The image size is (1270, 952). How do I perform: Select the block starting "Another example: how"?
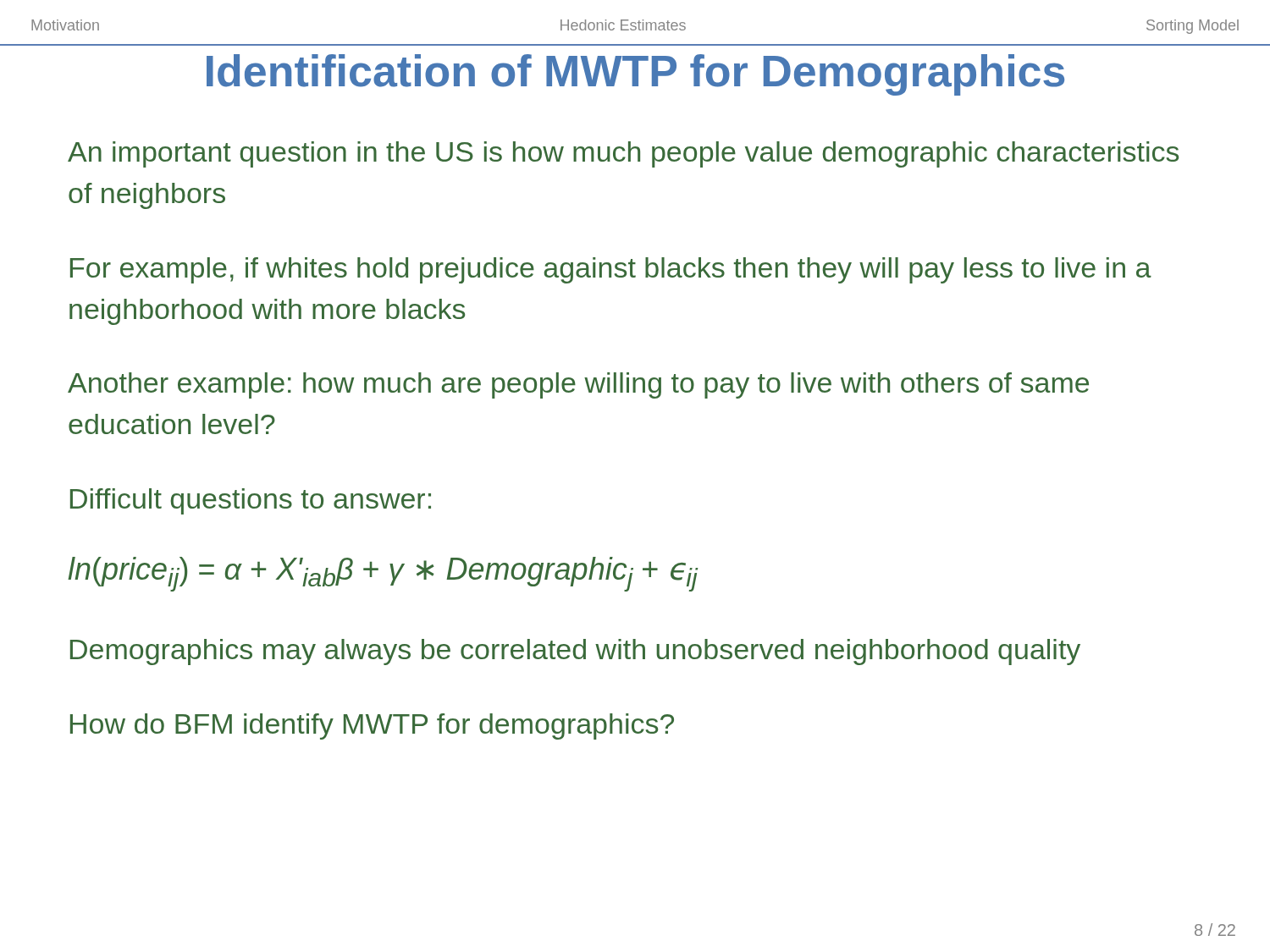coord(578,385)
